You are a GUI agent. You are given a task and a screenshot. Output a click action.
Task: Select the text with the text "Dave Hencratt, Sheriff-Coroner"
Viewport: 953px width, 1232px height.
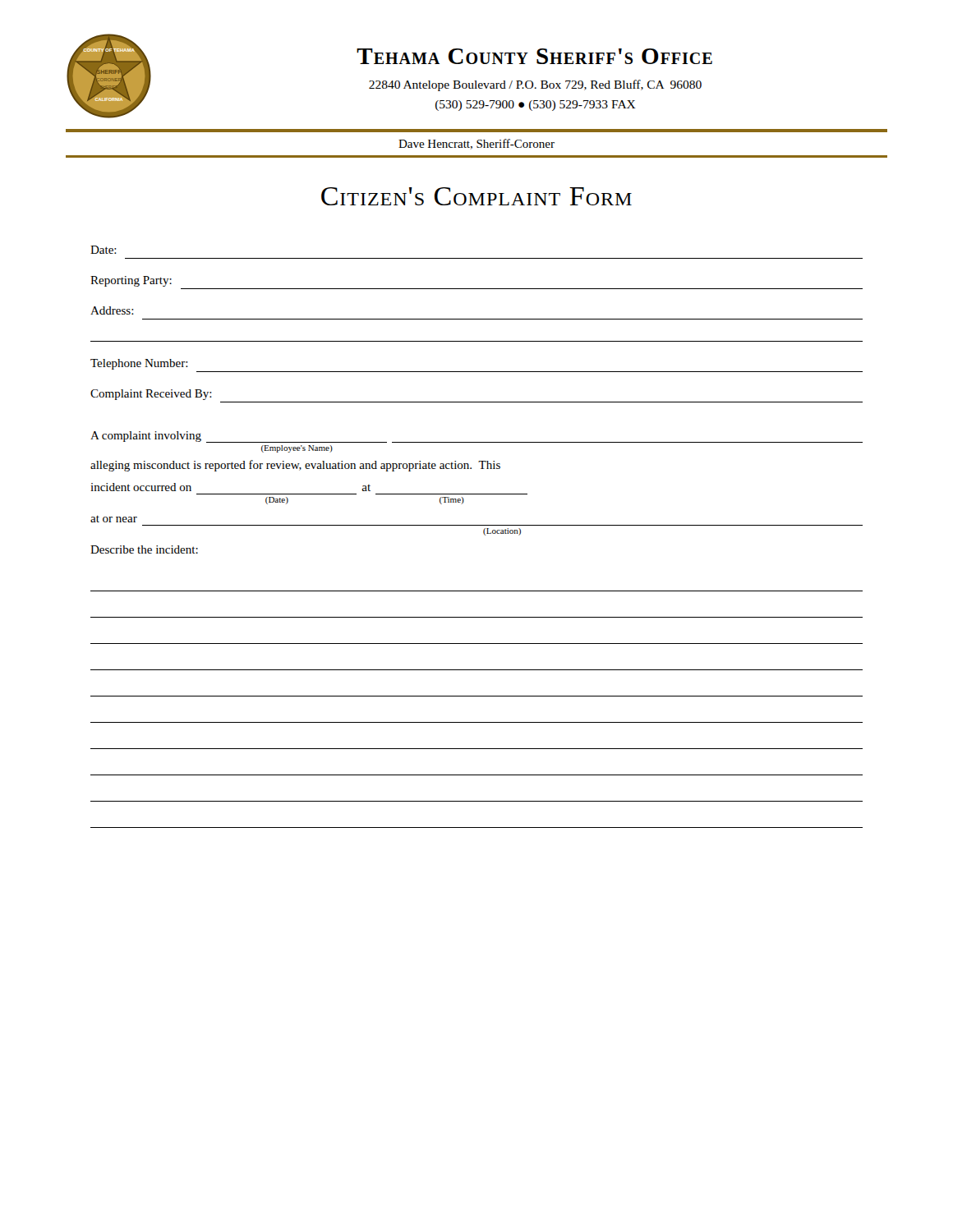(x=476, y=144)
